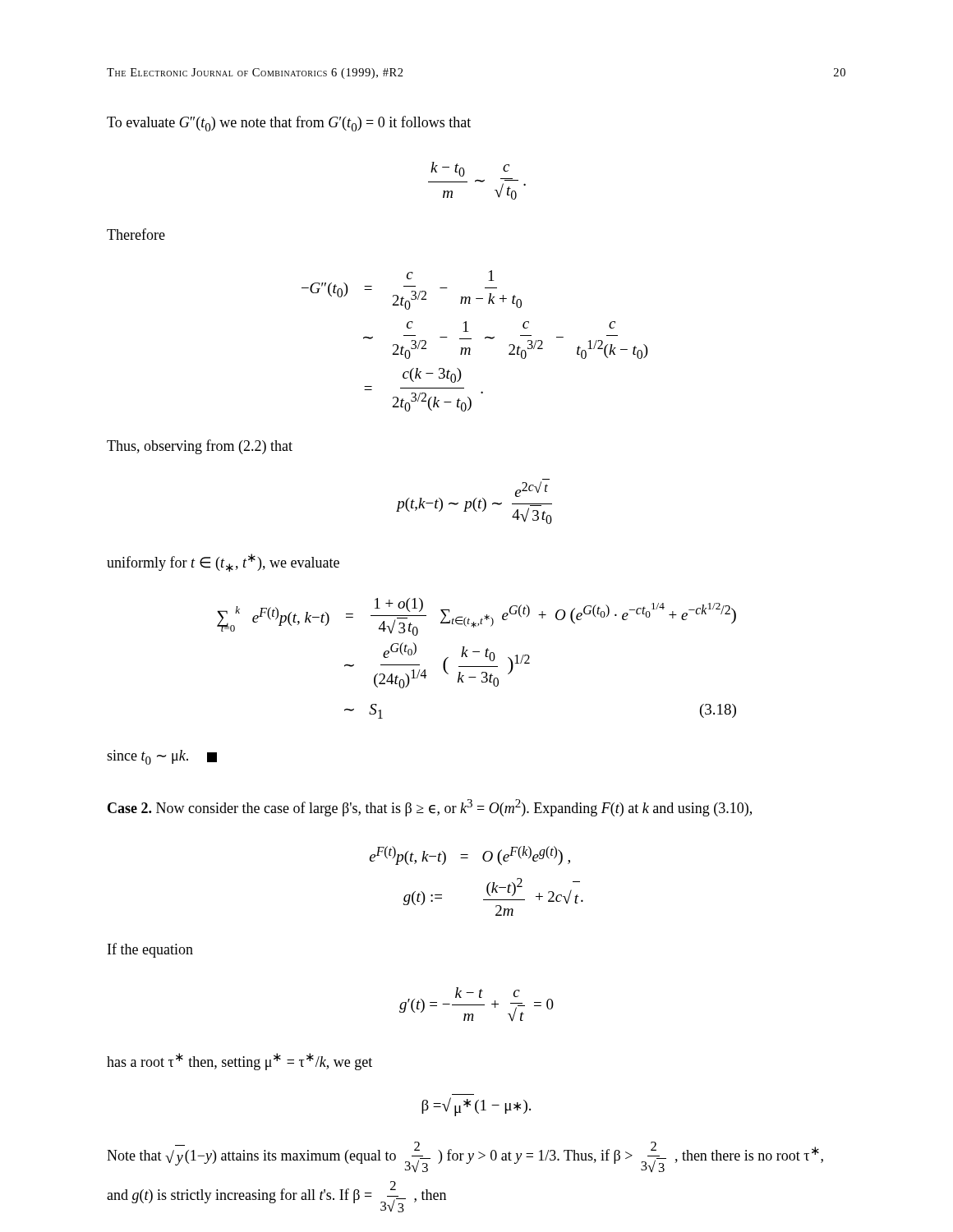Click on the passage starting "uniformly for t ∈"

pos(223,562)
